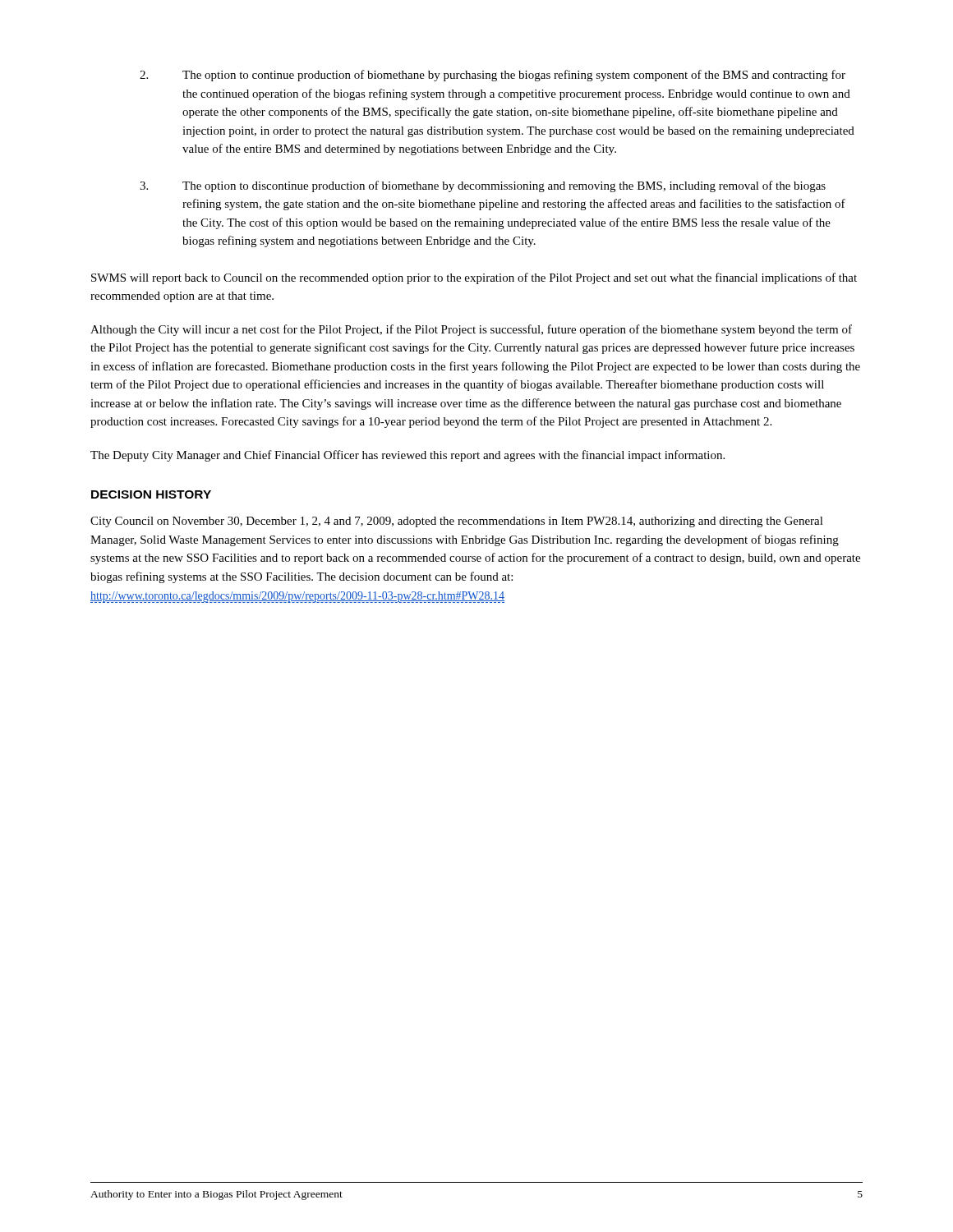Click the passage that begins "2. The option to continue production of"
This screenshot has height=1232, width=953.
pyautogui.click(x=501, y=112)
